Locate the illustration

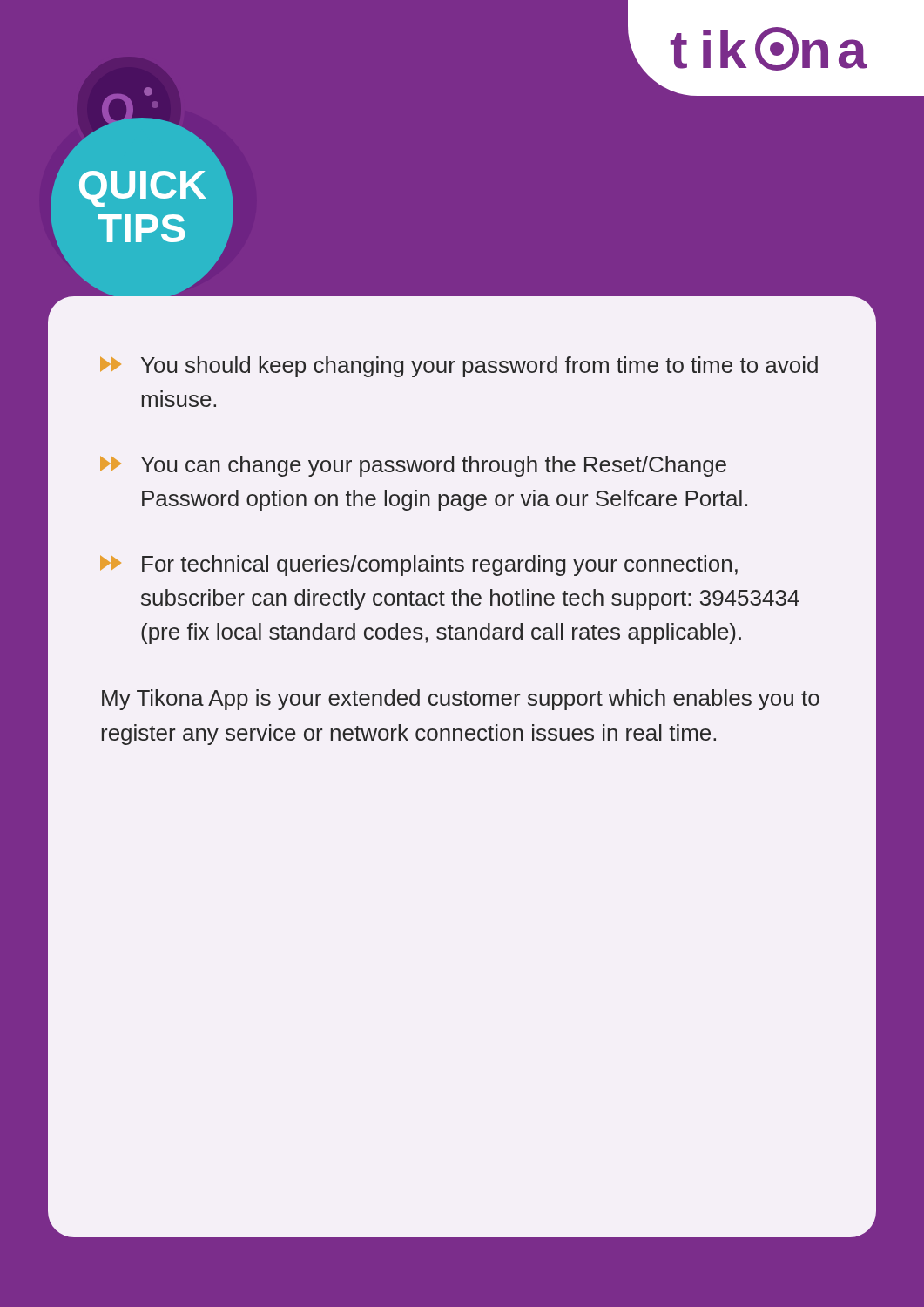pos(148,166)
